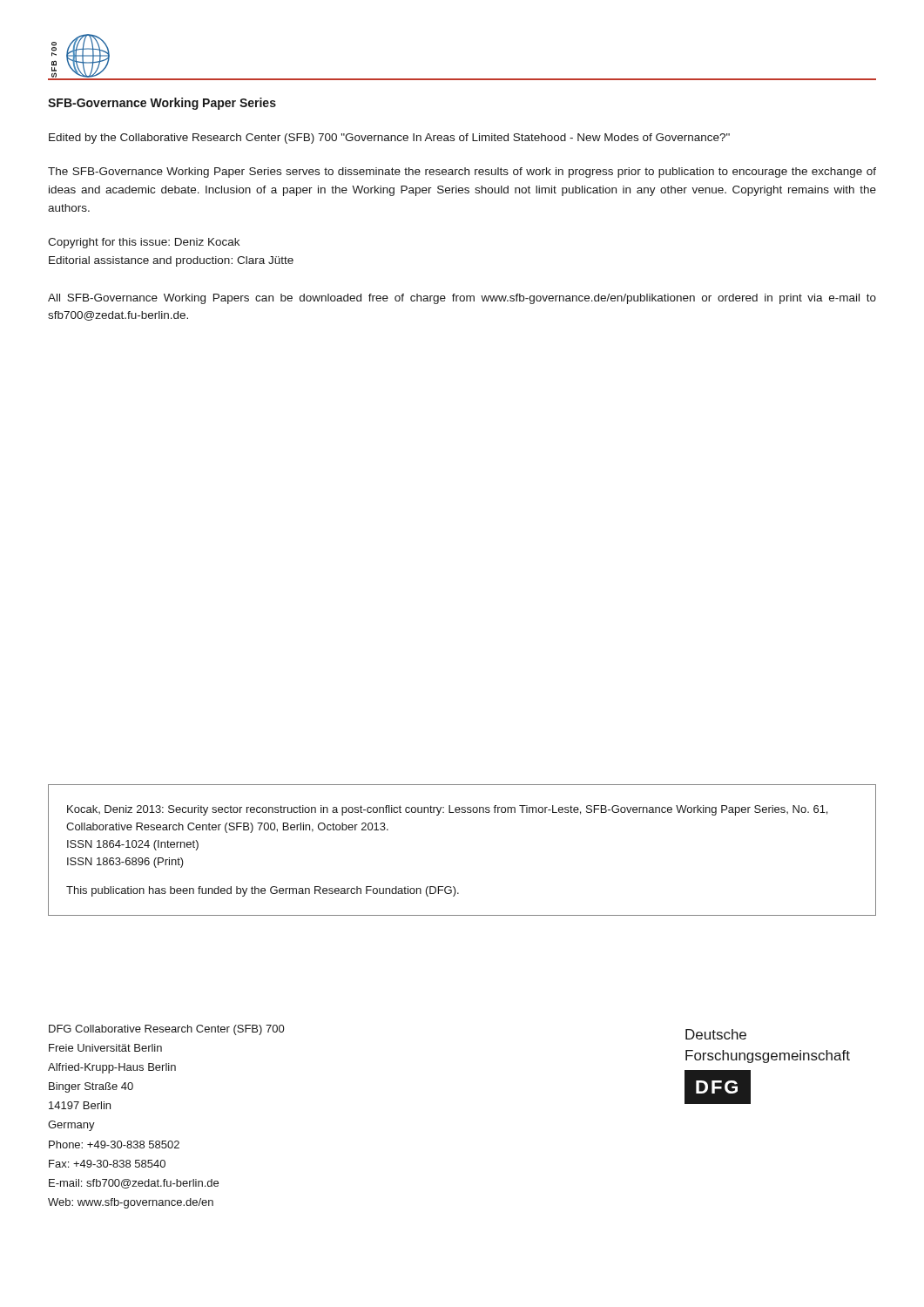Screen dimensions: 1307x924
Task: Where is the passage that starts "DFG Collaborative Research Center (SFB) 700 Freie"?
Action: (x=166, y=1030)
